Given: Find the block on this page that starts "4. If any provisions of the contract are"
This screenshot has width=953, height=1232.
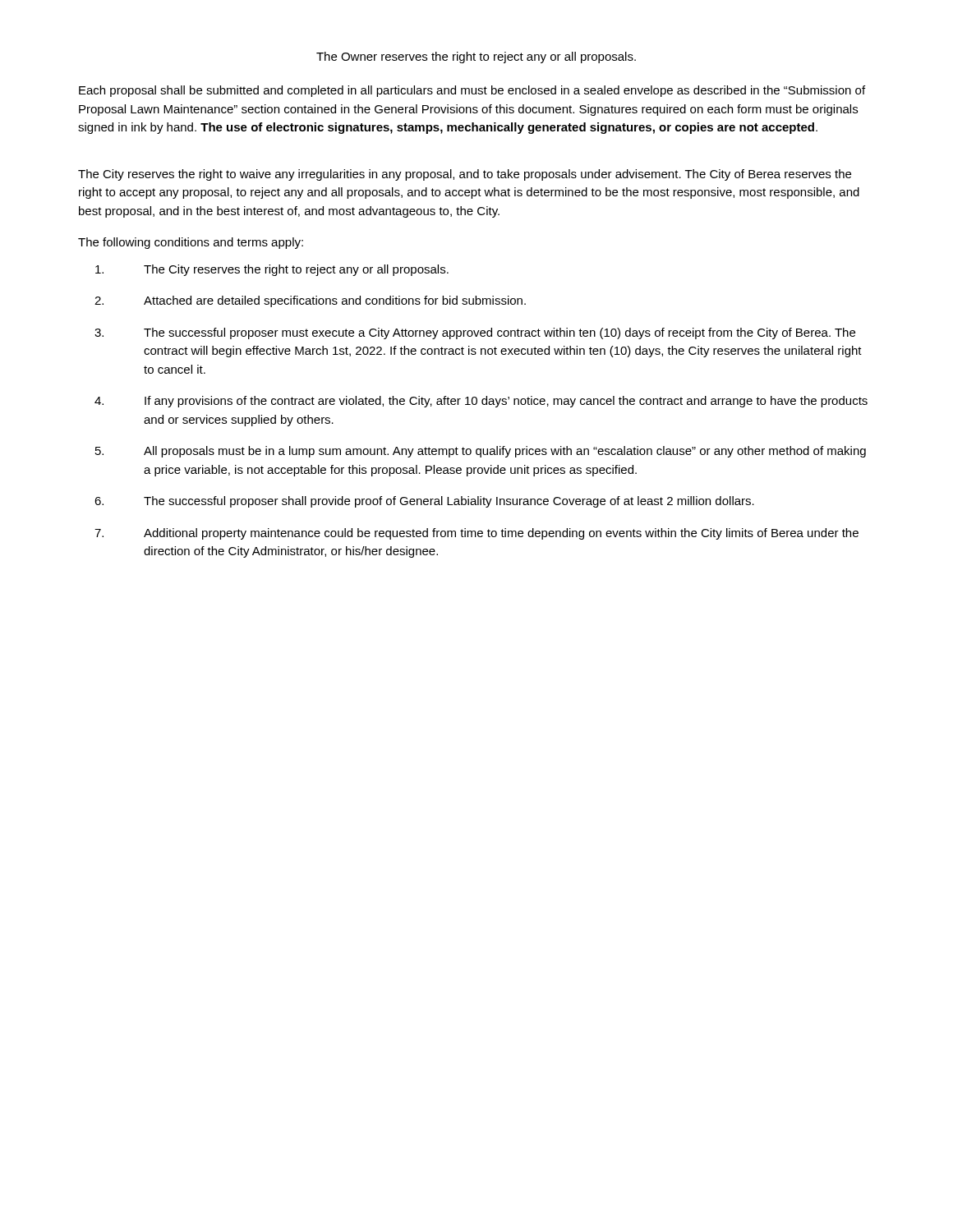Looking at the screenshot, I should tap(476, 410).
